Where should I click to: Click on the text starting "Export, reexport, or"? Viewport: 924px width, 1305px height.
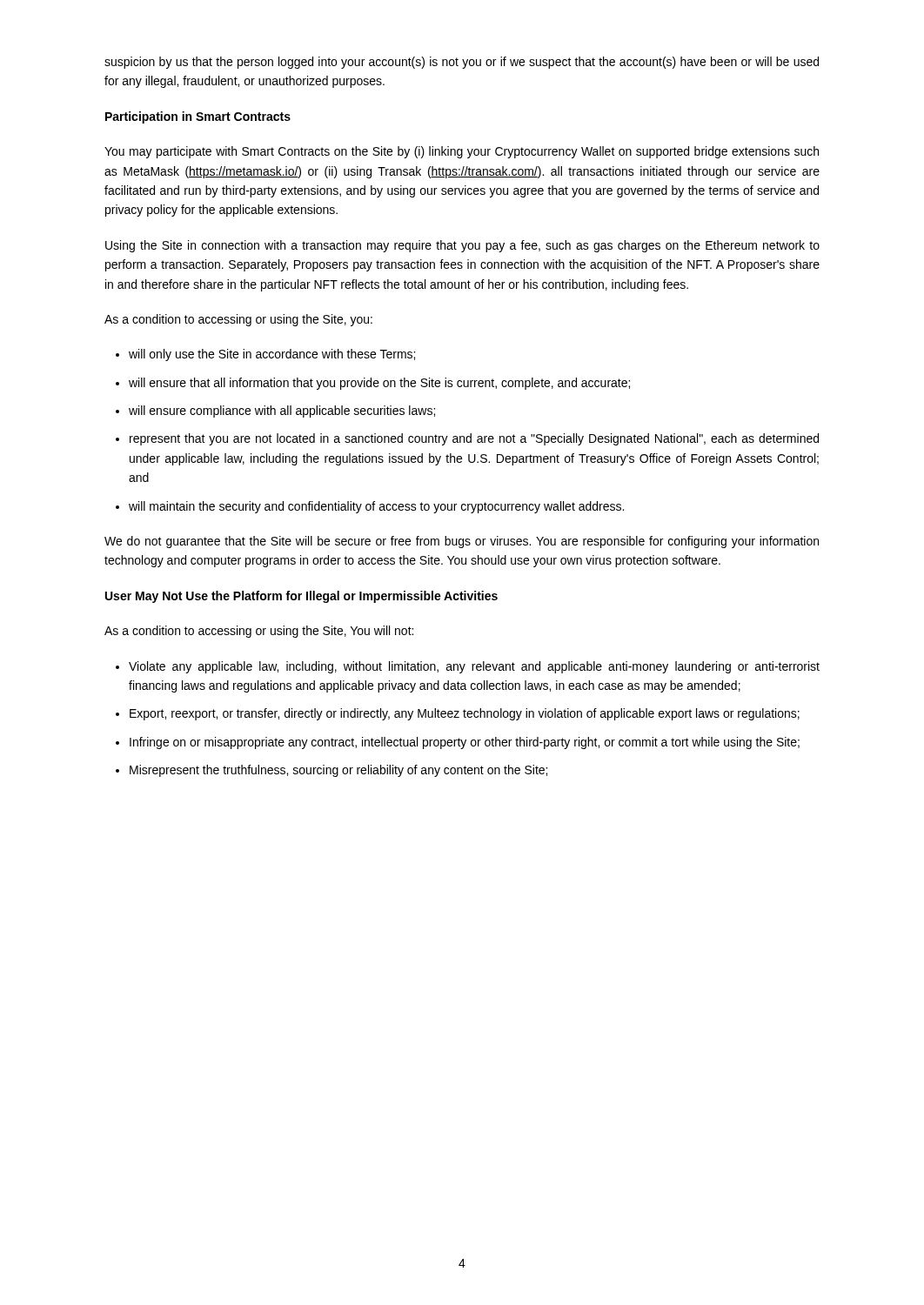pos(474,714)
